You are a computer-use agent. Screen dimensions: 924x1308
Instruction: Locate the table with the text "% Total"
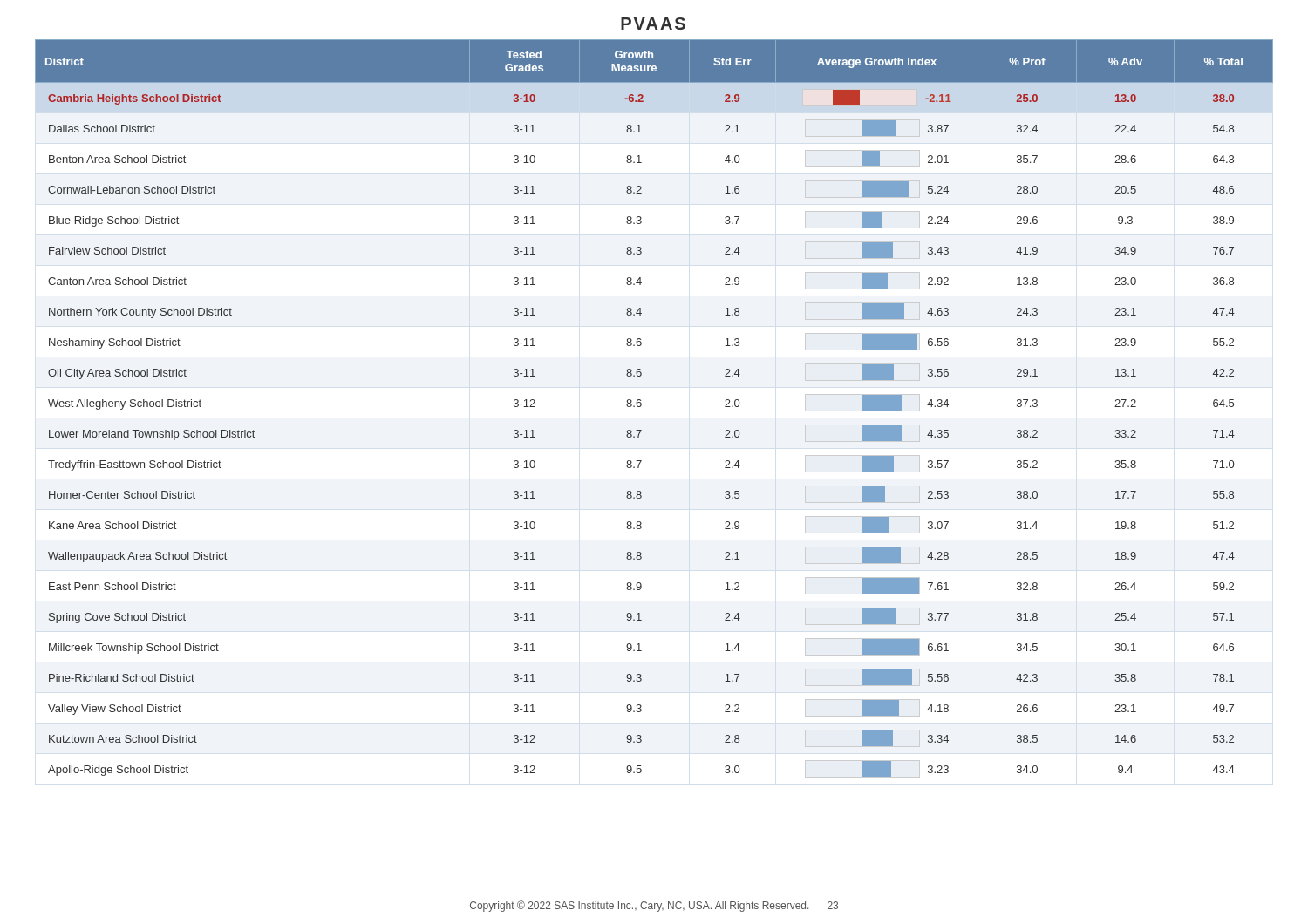[x=654, y=412]
